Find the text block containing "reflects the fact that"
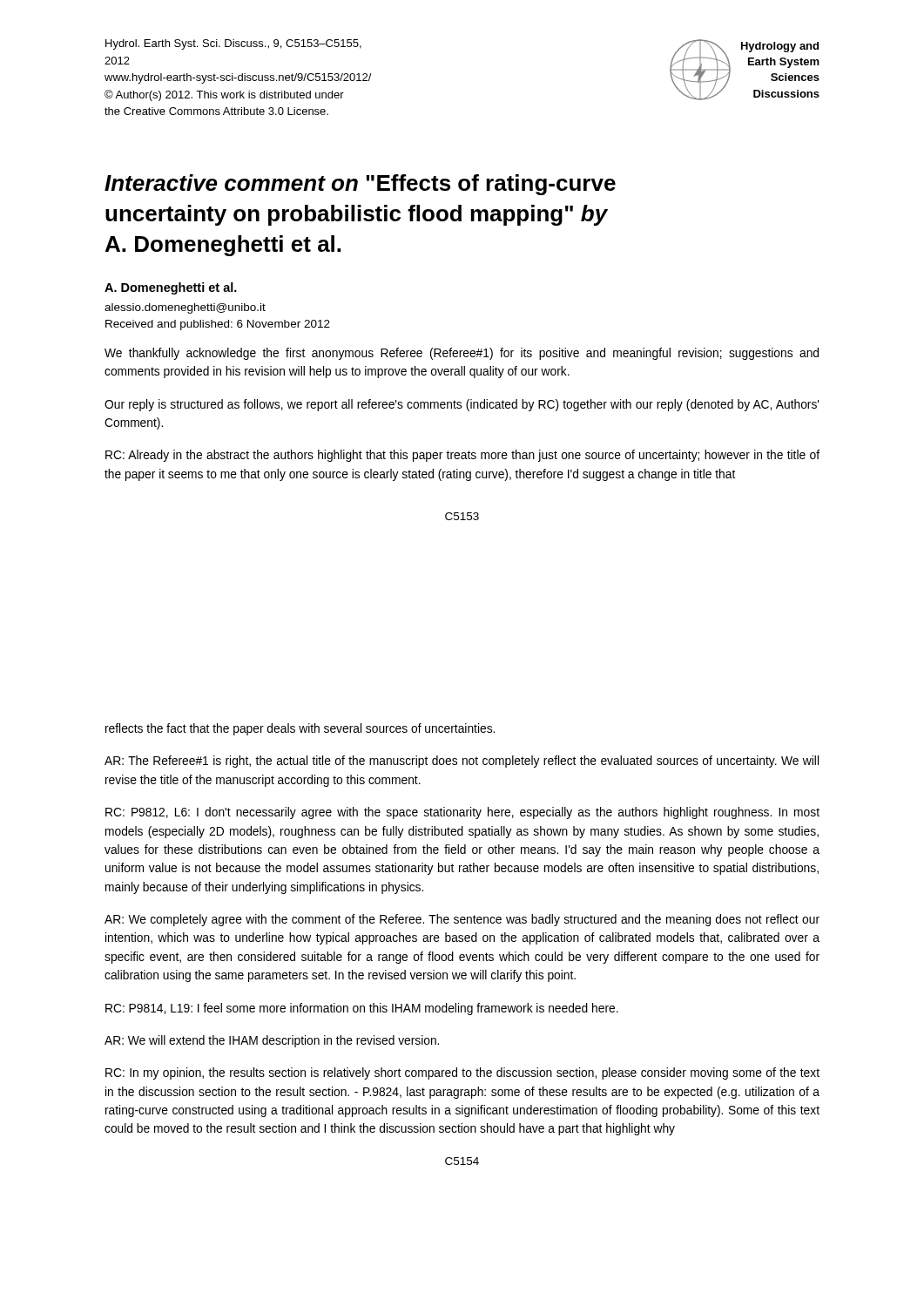 (x=300, y=729)
